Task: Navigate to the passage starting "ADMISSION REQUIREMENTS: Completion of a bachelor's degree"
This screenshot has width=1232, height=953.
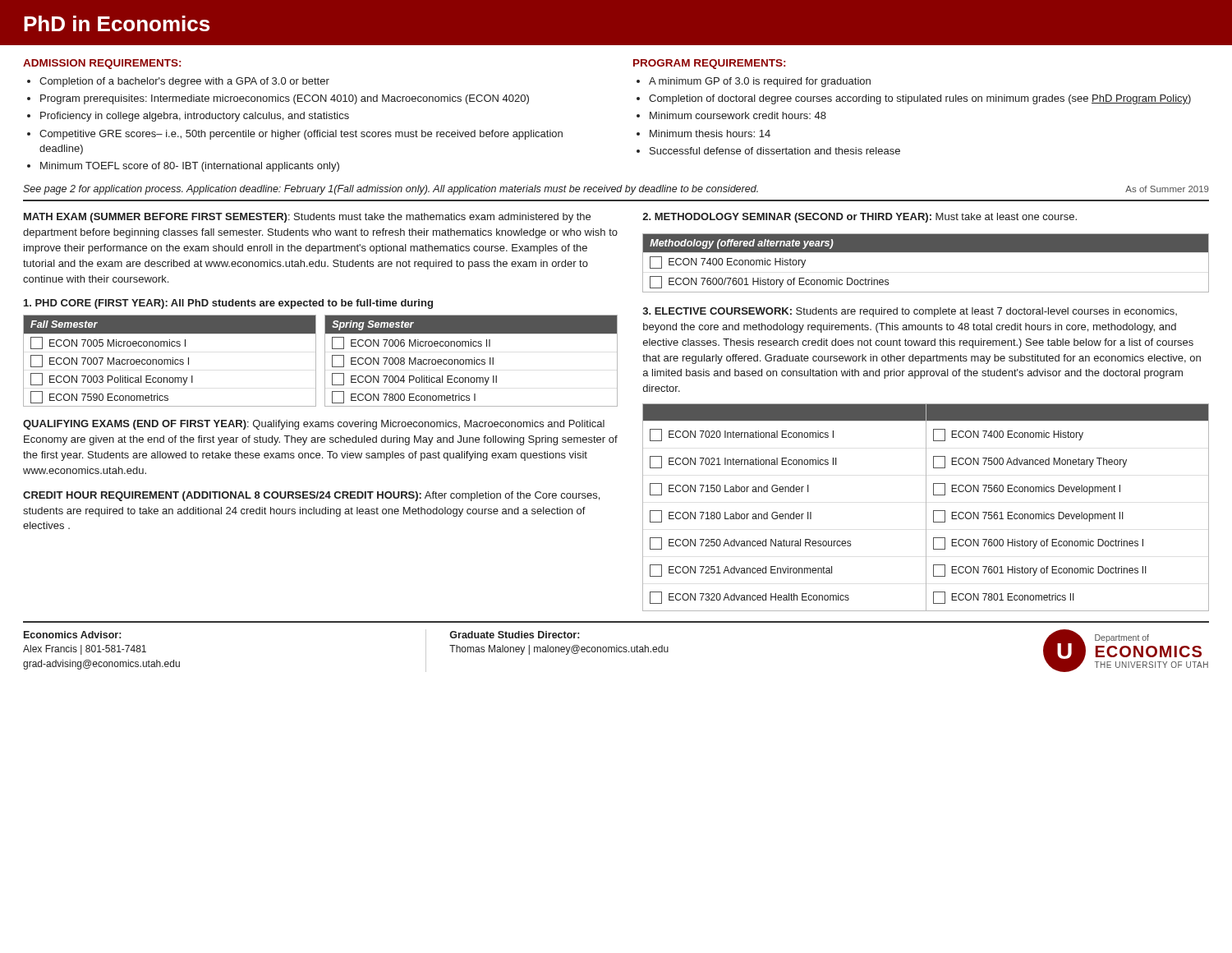Action: 311,115
